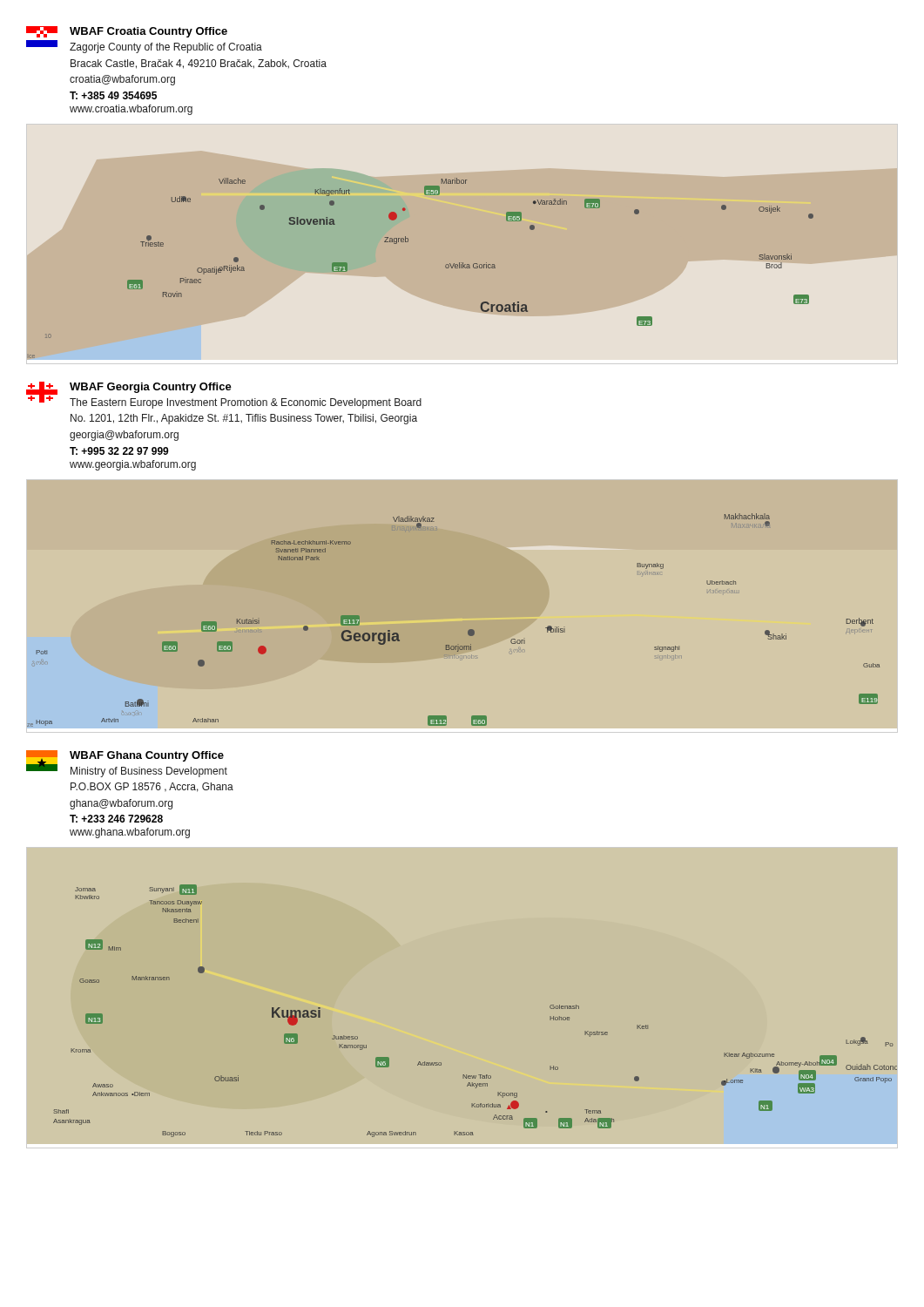
Task: Navigate to the region starting "WBAF Ghana Country Office Ministry of"
Action: (x=147, y=756)
